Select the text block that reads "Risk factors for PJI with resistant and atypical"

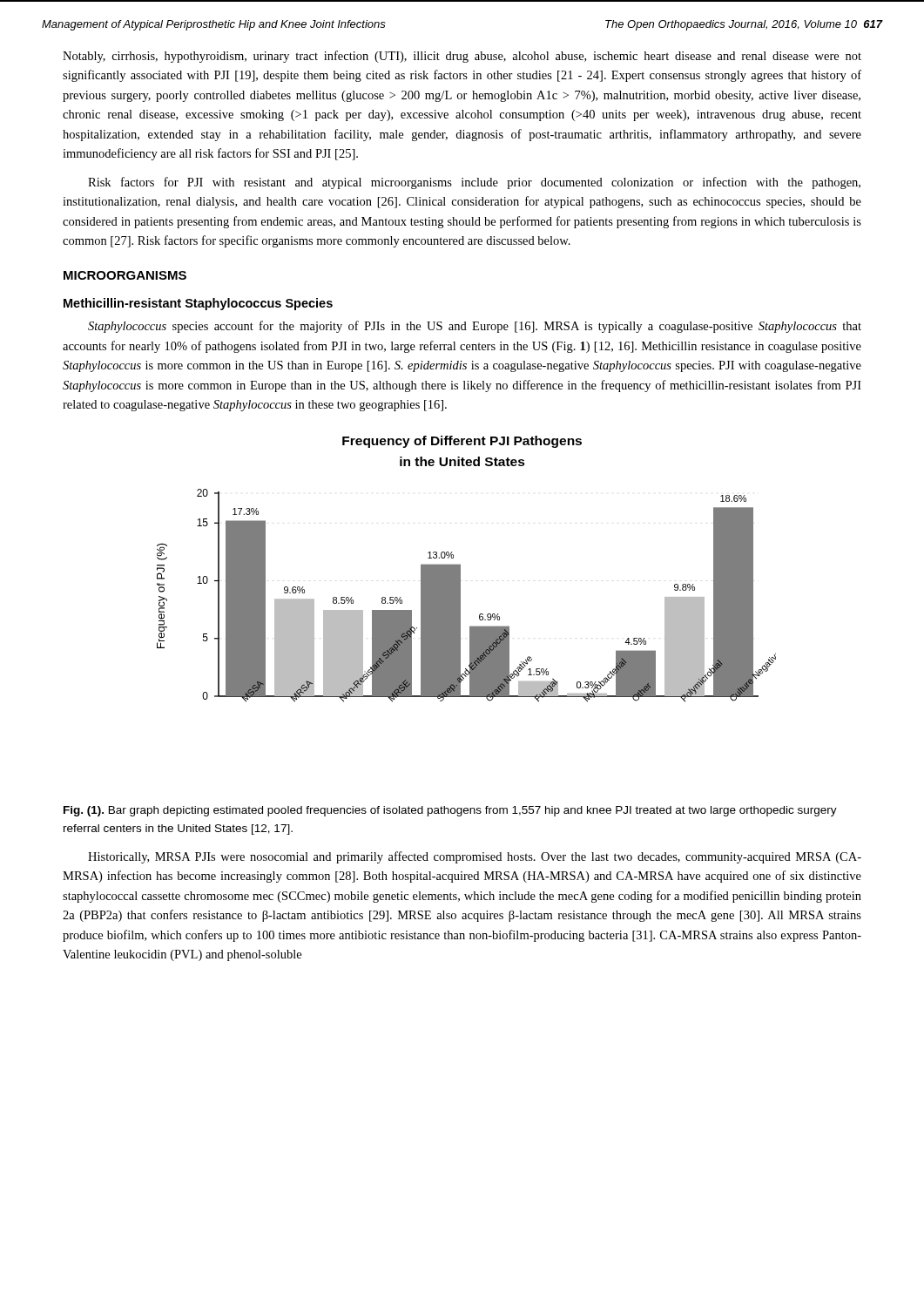pos(462,211)
